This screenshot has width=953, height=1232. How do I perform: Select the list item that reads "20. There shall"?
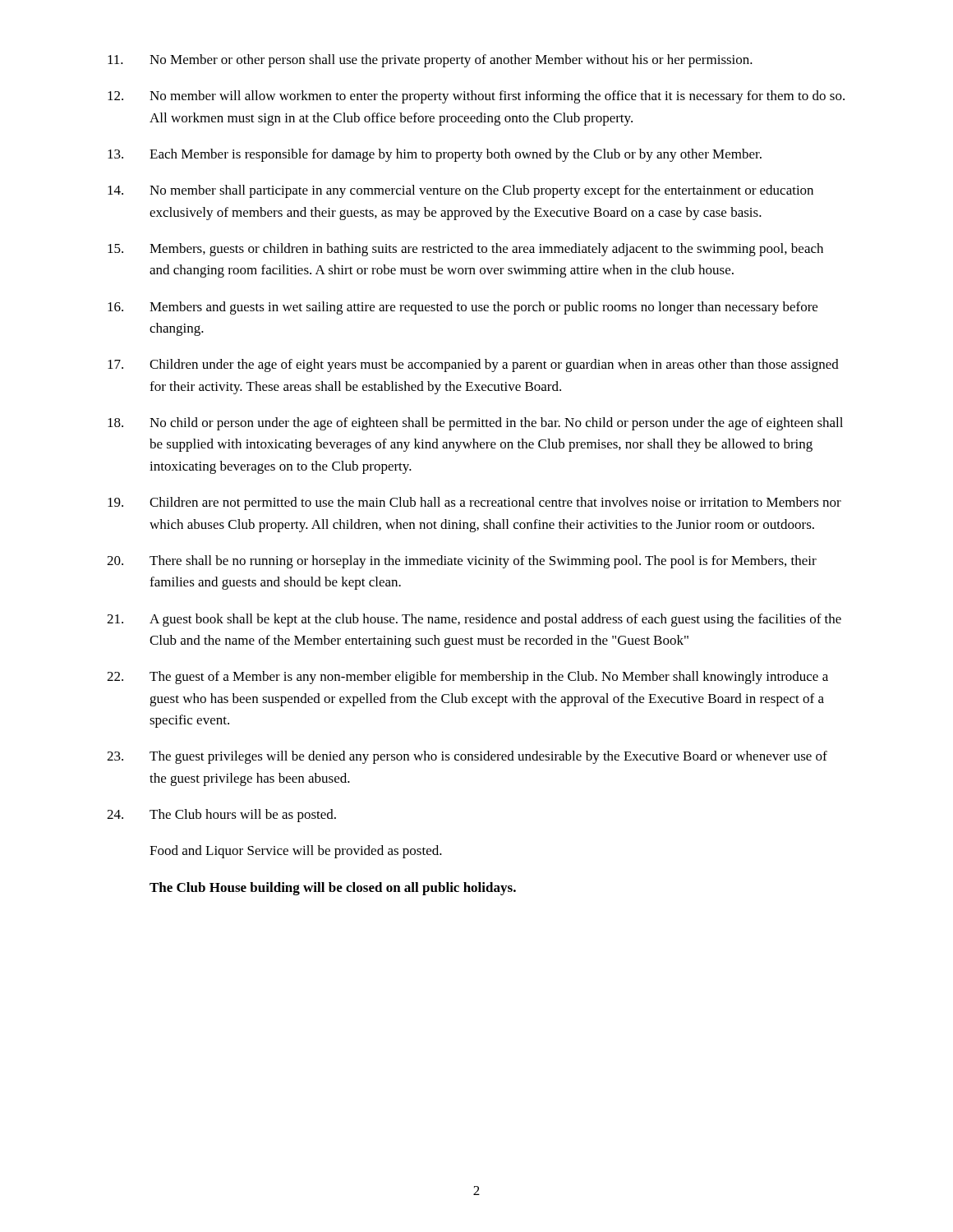(476, 572)
